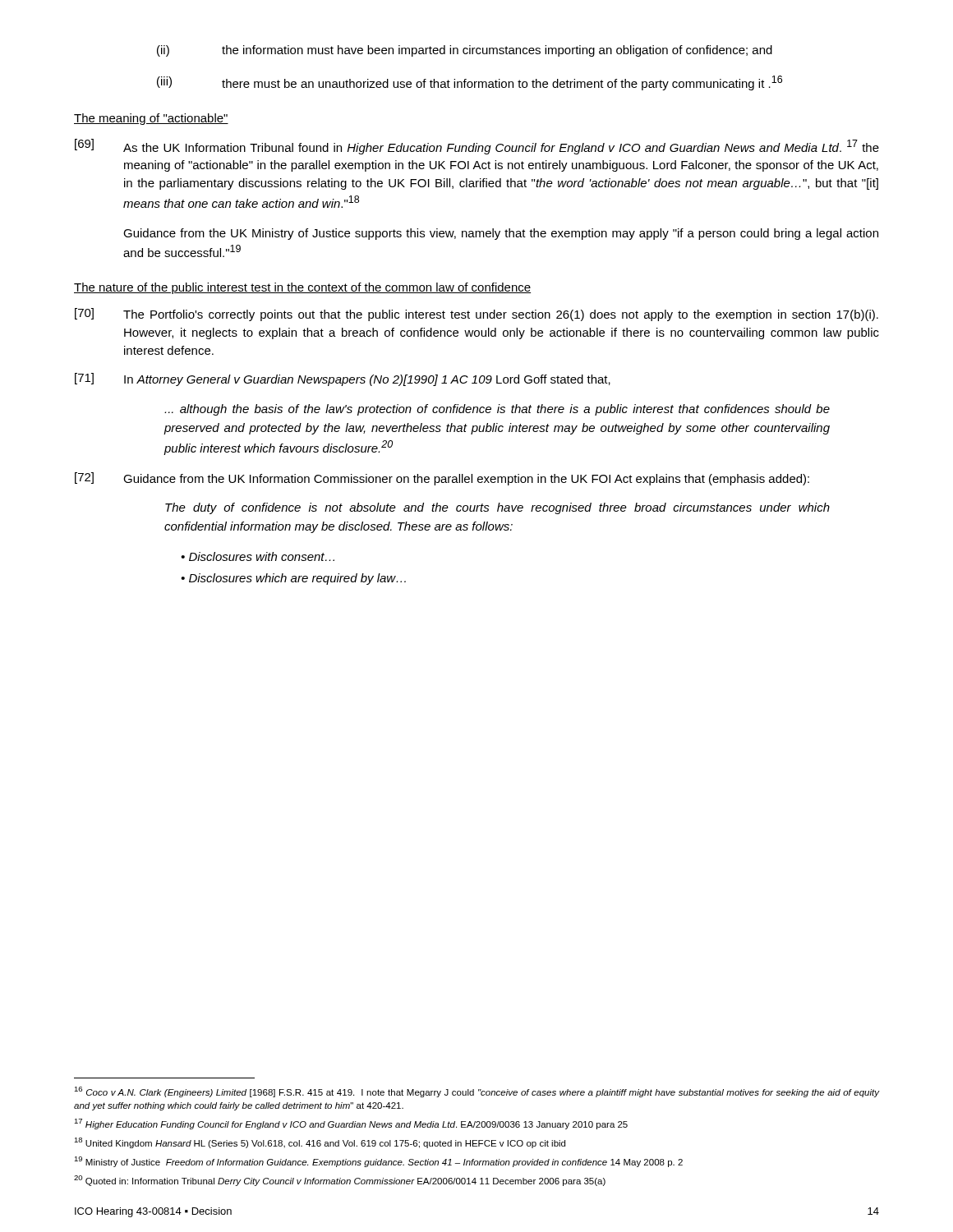Point to the block beginning "(ii) the information must have been imparted in"

[x=518, y=50]
